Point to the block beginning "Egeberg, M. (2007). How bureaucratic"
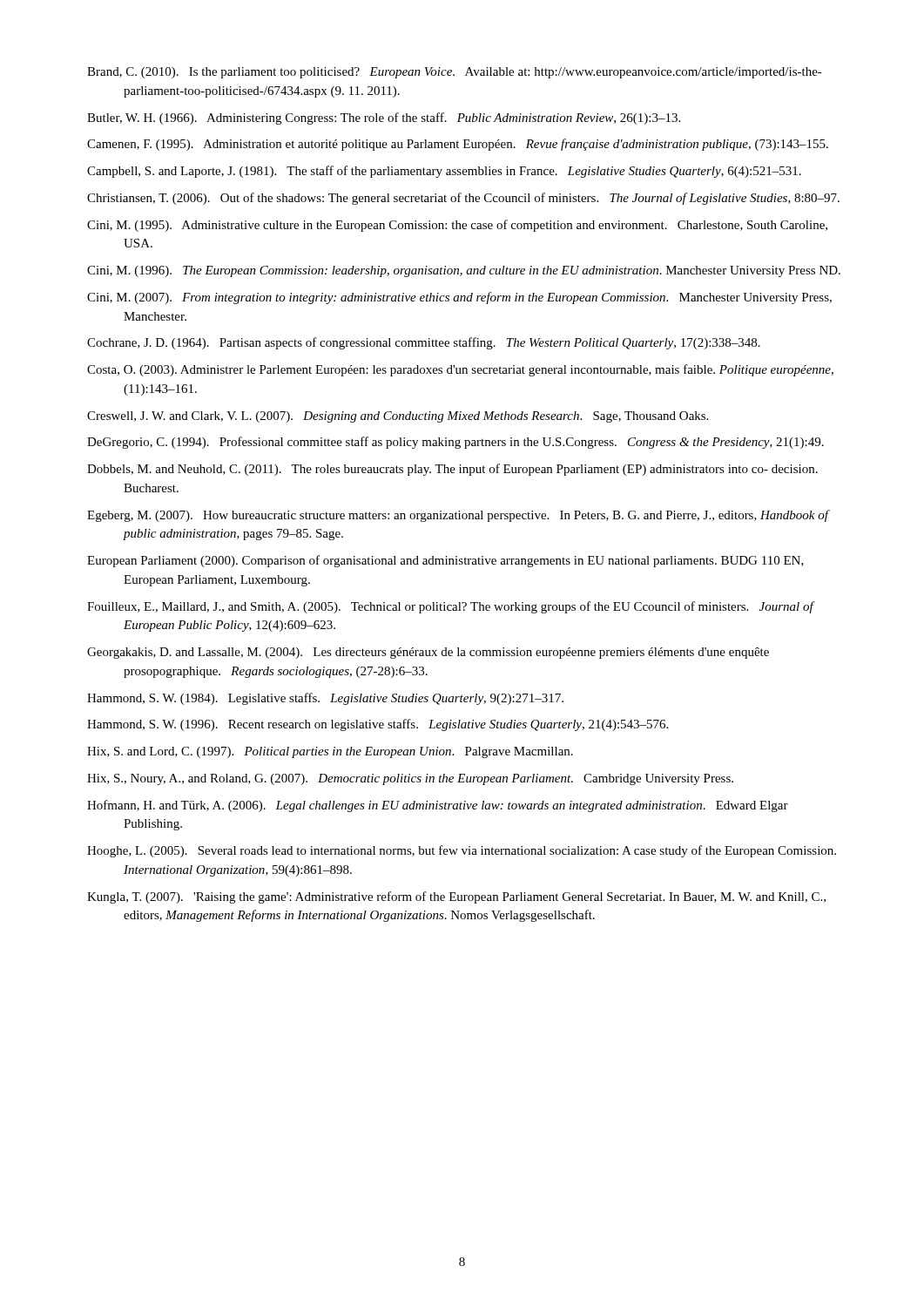This screenshot has height=1307, width=924. [x=458, y=524]
